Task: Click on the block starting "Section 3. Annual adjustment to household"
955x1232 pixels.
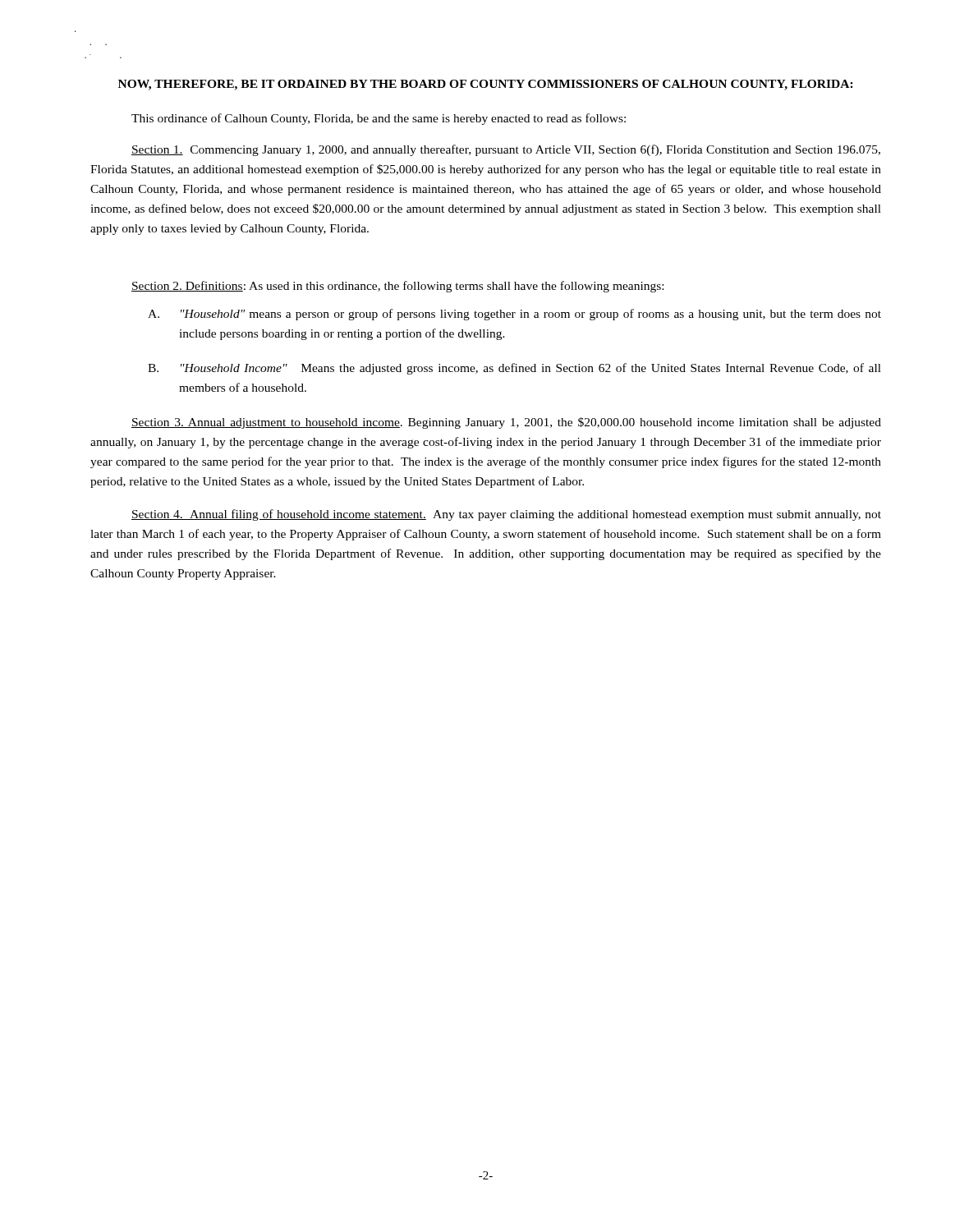Action: pos(486,452)
